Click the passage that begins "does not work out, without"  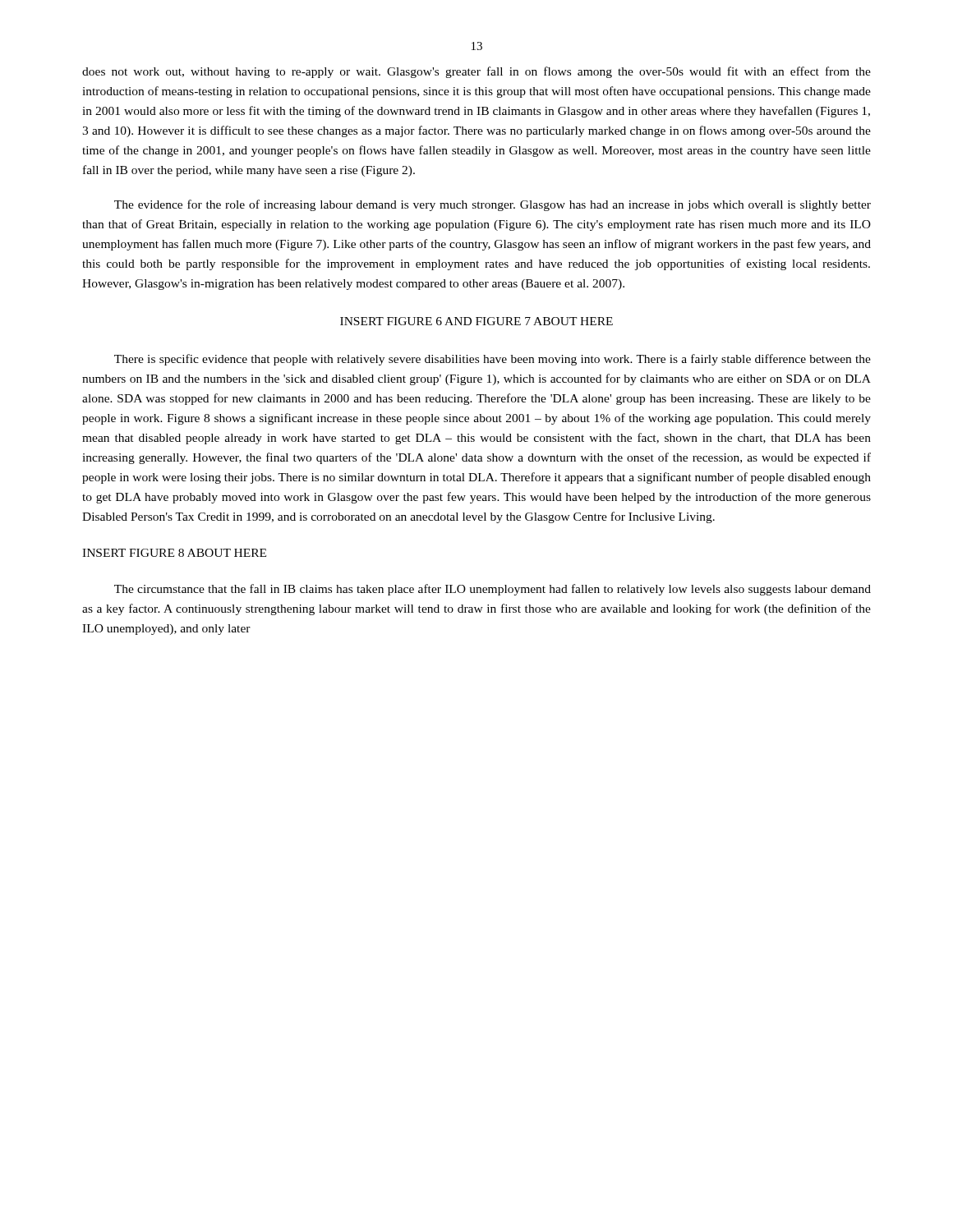point(476,120)
